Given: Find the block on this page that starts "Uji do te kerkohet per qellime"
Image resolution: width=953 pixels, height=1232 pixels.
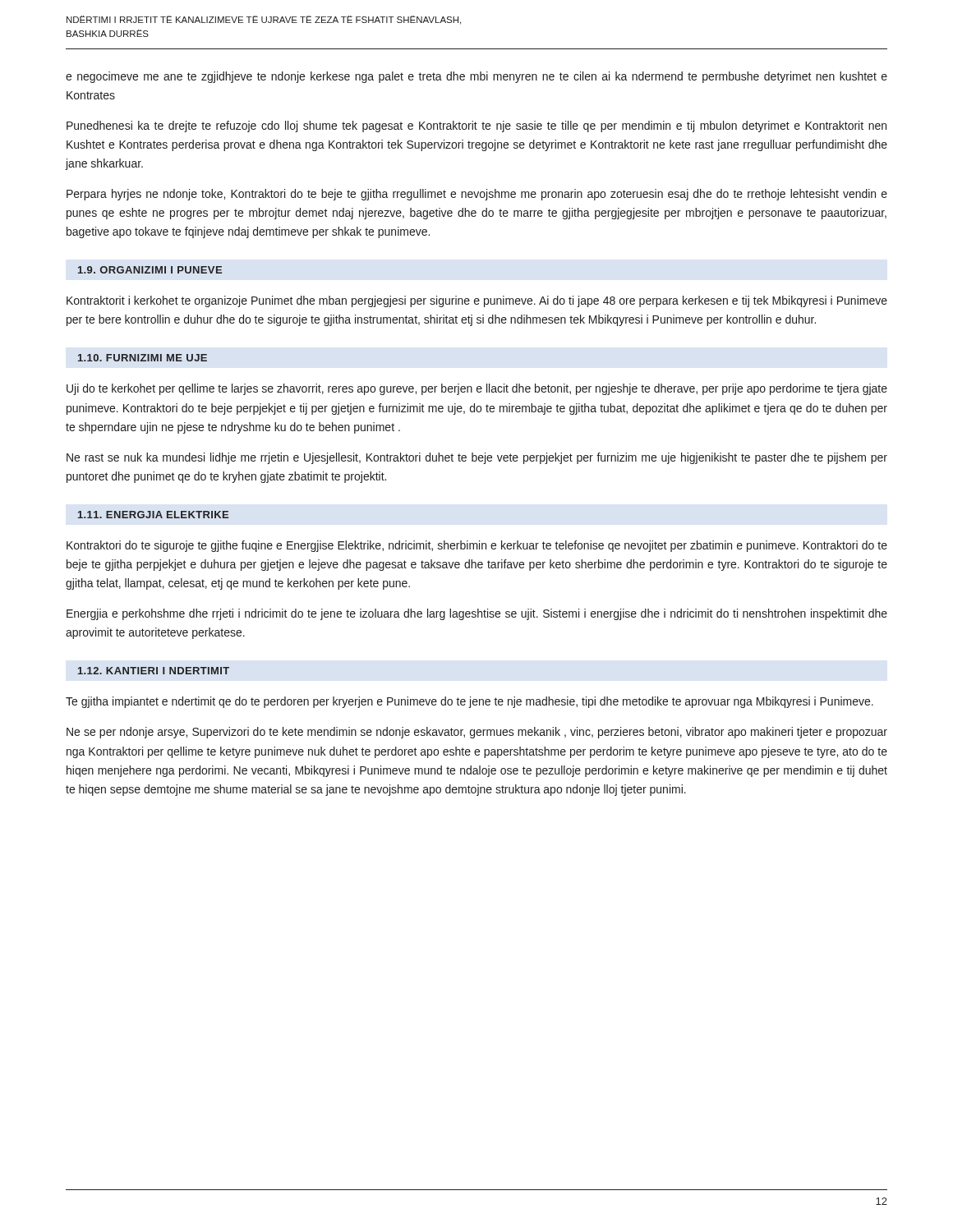Looking at the screenshot, I should 476,408.
